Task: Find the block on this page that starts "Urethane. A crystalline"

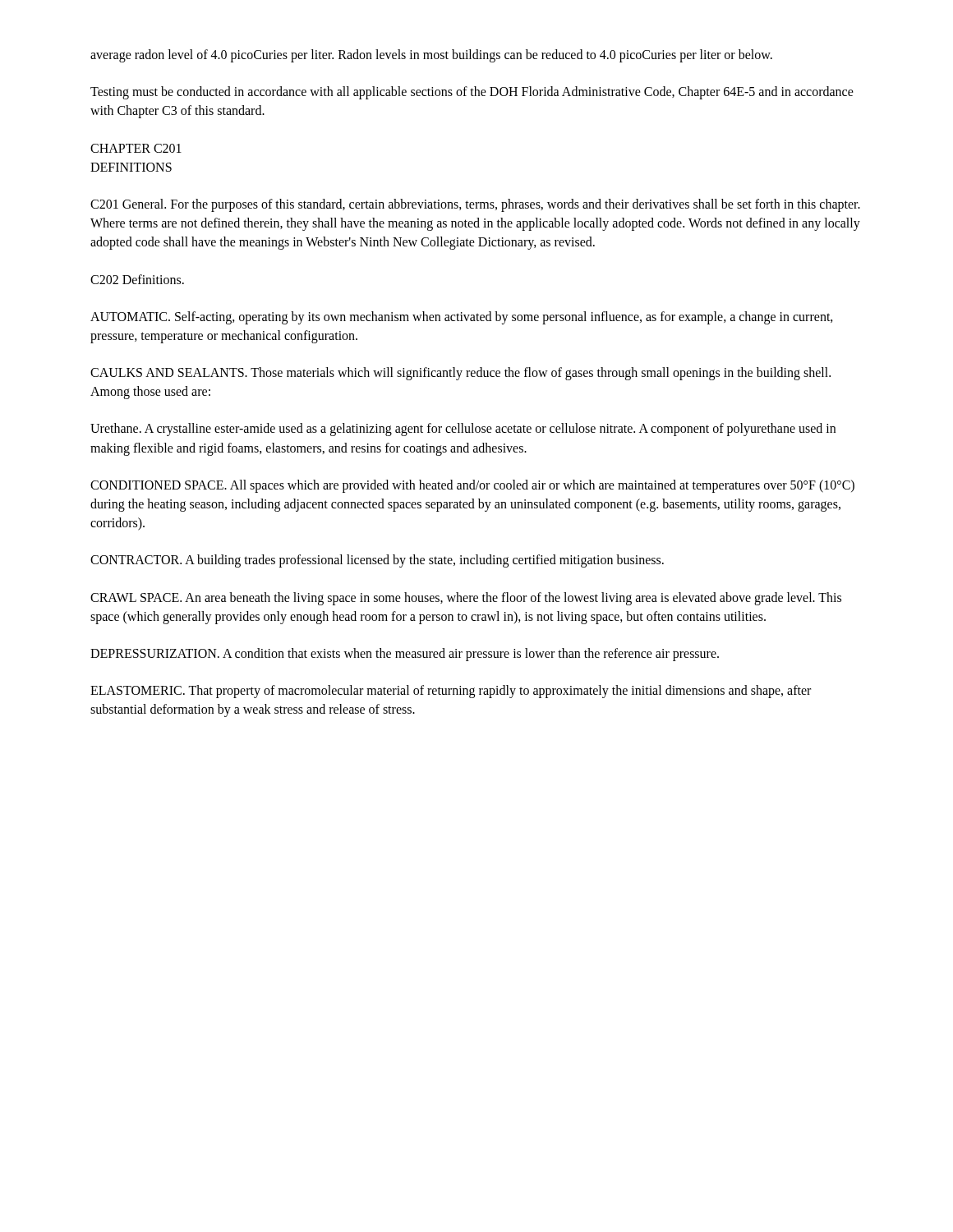Action: point(463,438)
